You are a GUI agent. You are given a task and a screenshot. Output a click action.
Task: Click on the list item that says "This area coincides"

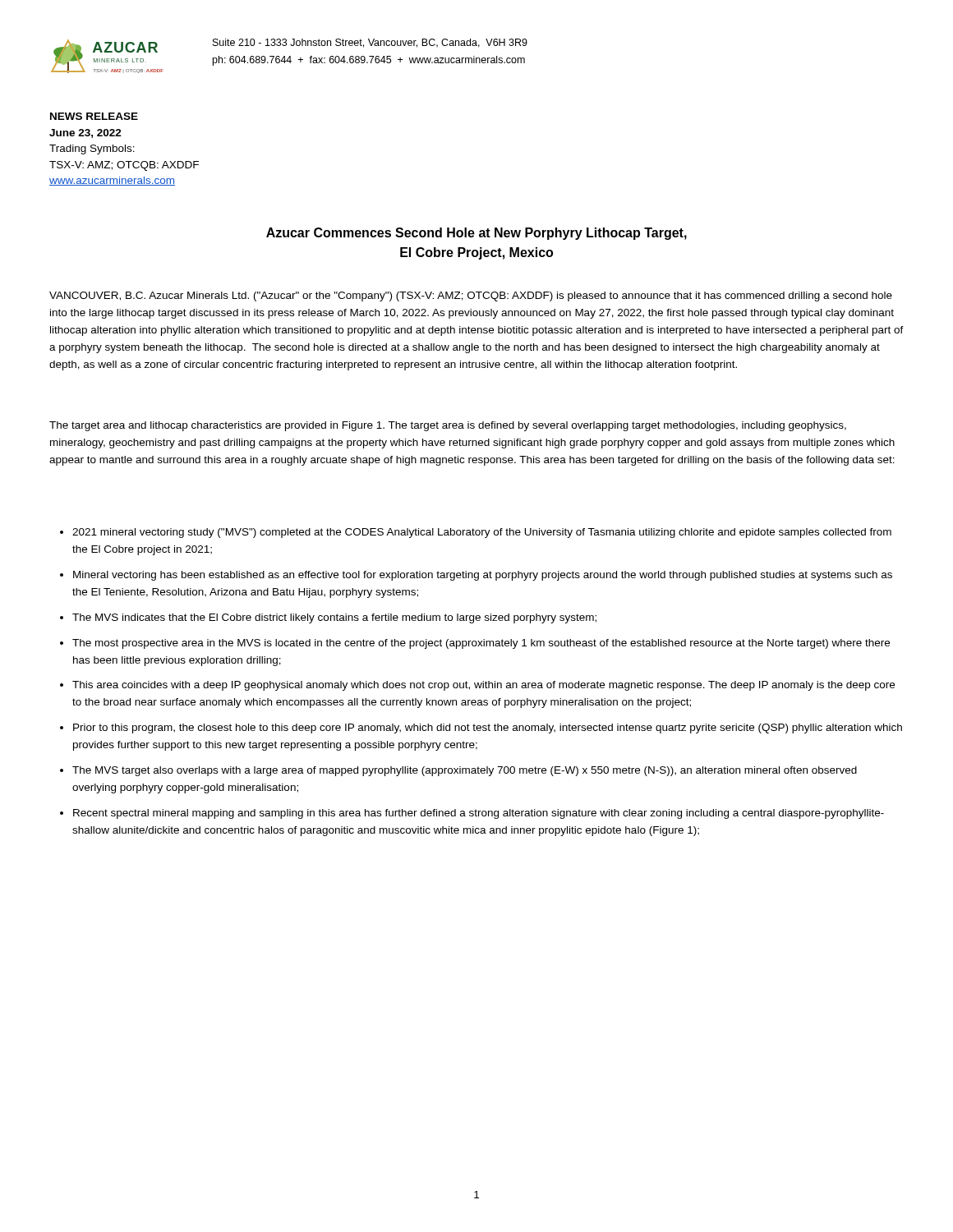point(484,694)
